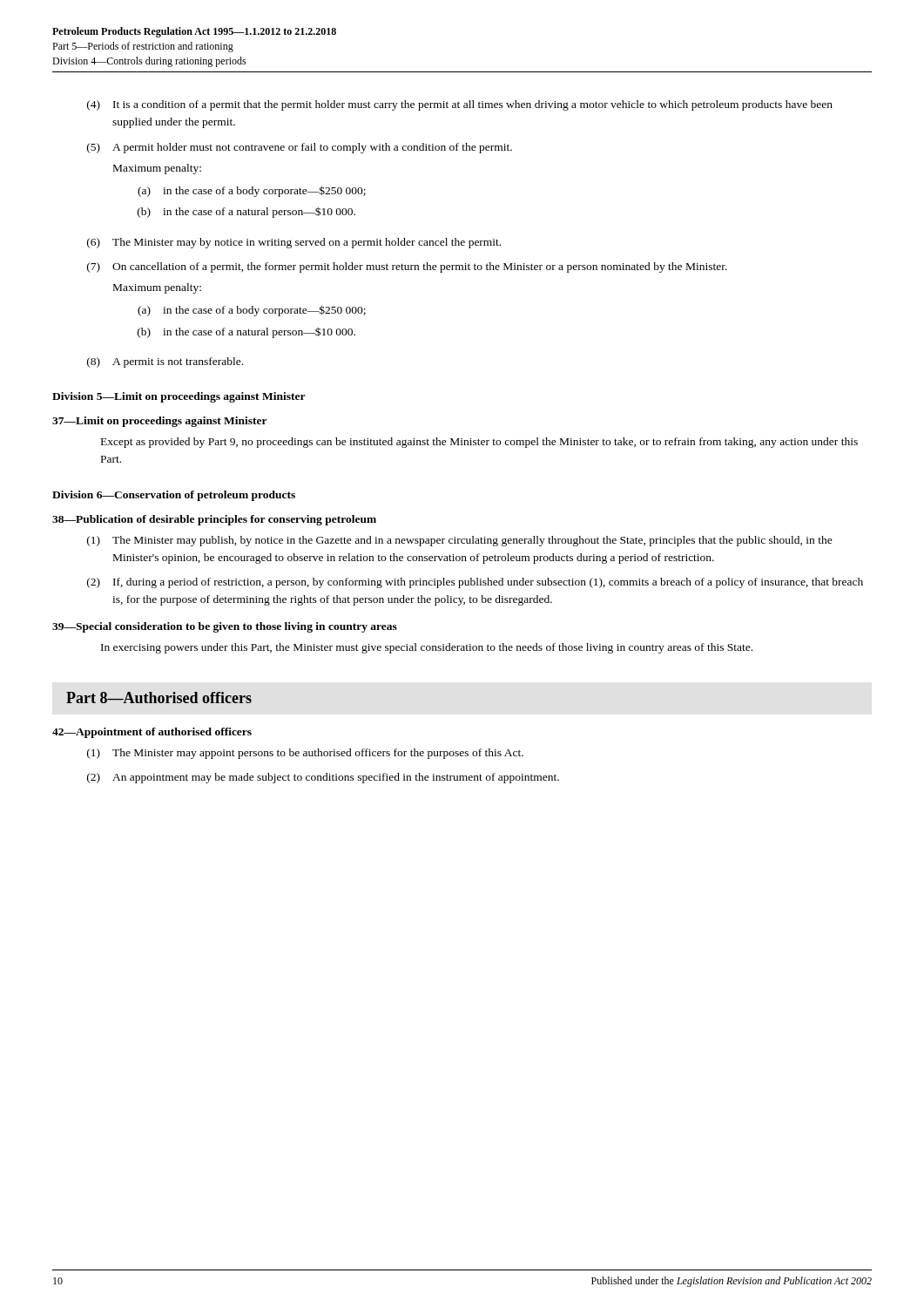Click on the text starting "39—Special consideration to be"
Screen dimensions: 1307x924
coord(225,626)
